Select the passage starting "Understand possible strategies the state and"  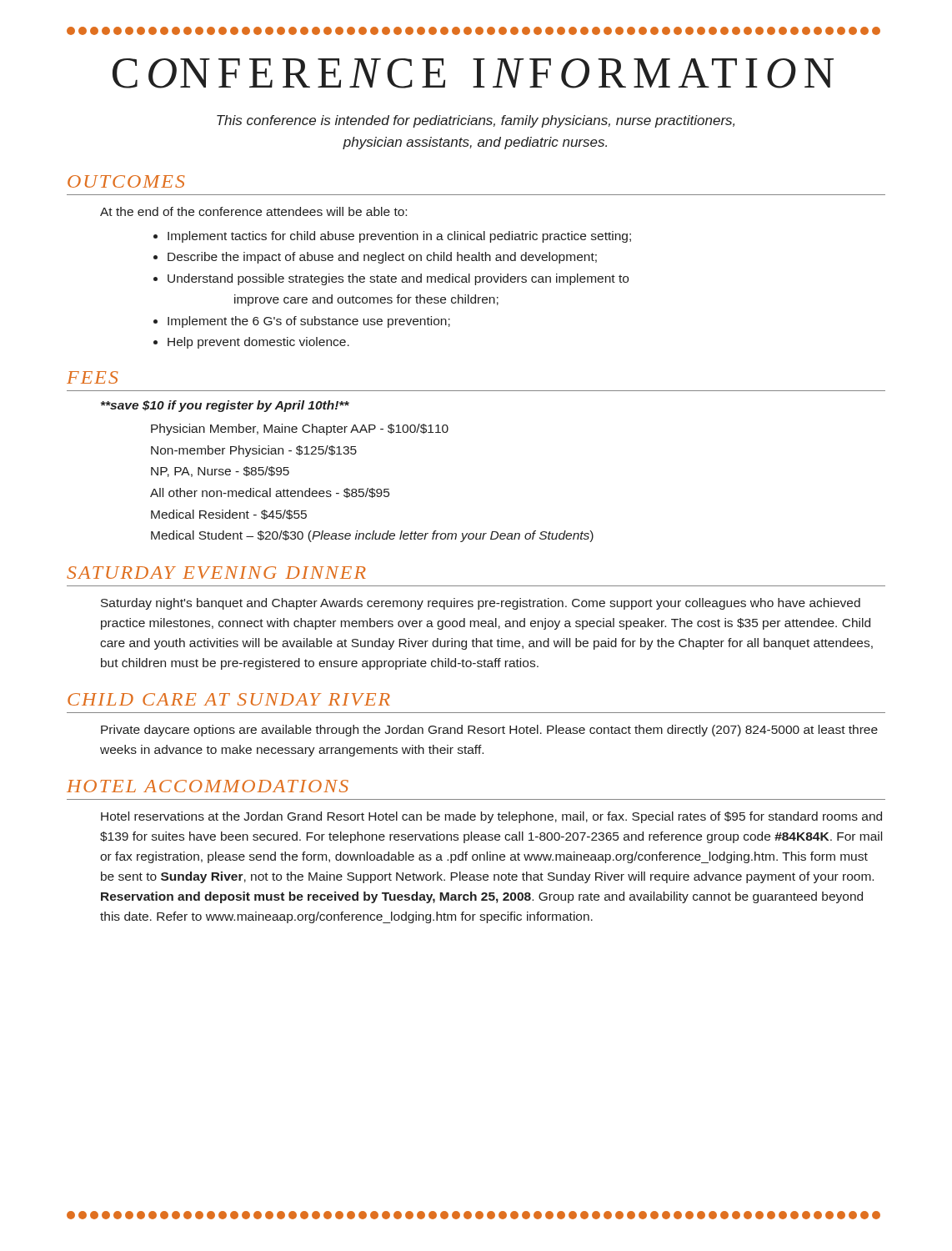tap(398, 291)
